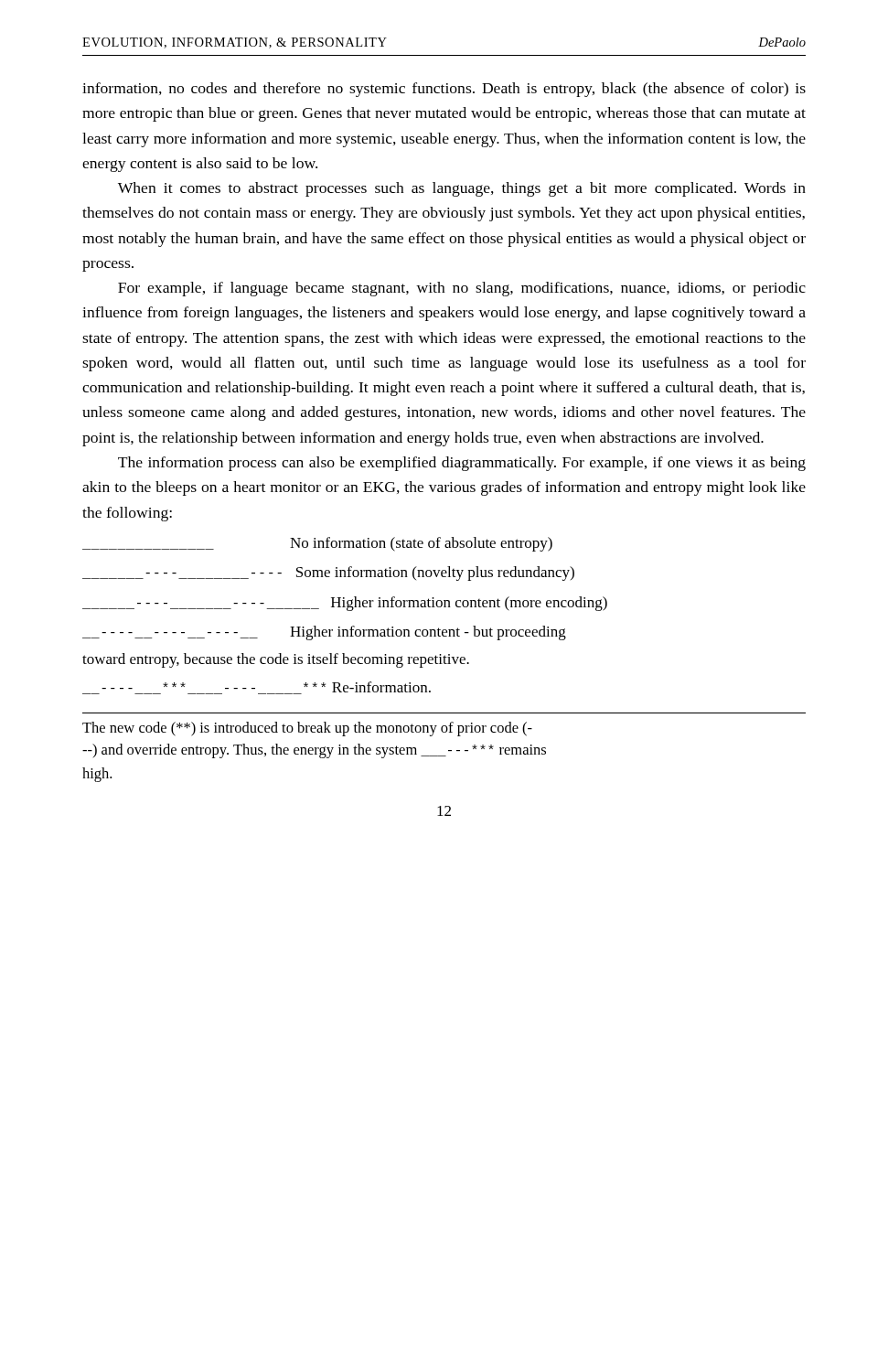Locate the list item containing "_______________ No information (state of absolute"
Screen dimensions: 1372x888
[318, 543]
